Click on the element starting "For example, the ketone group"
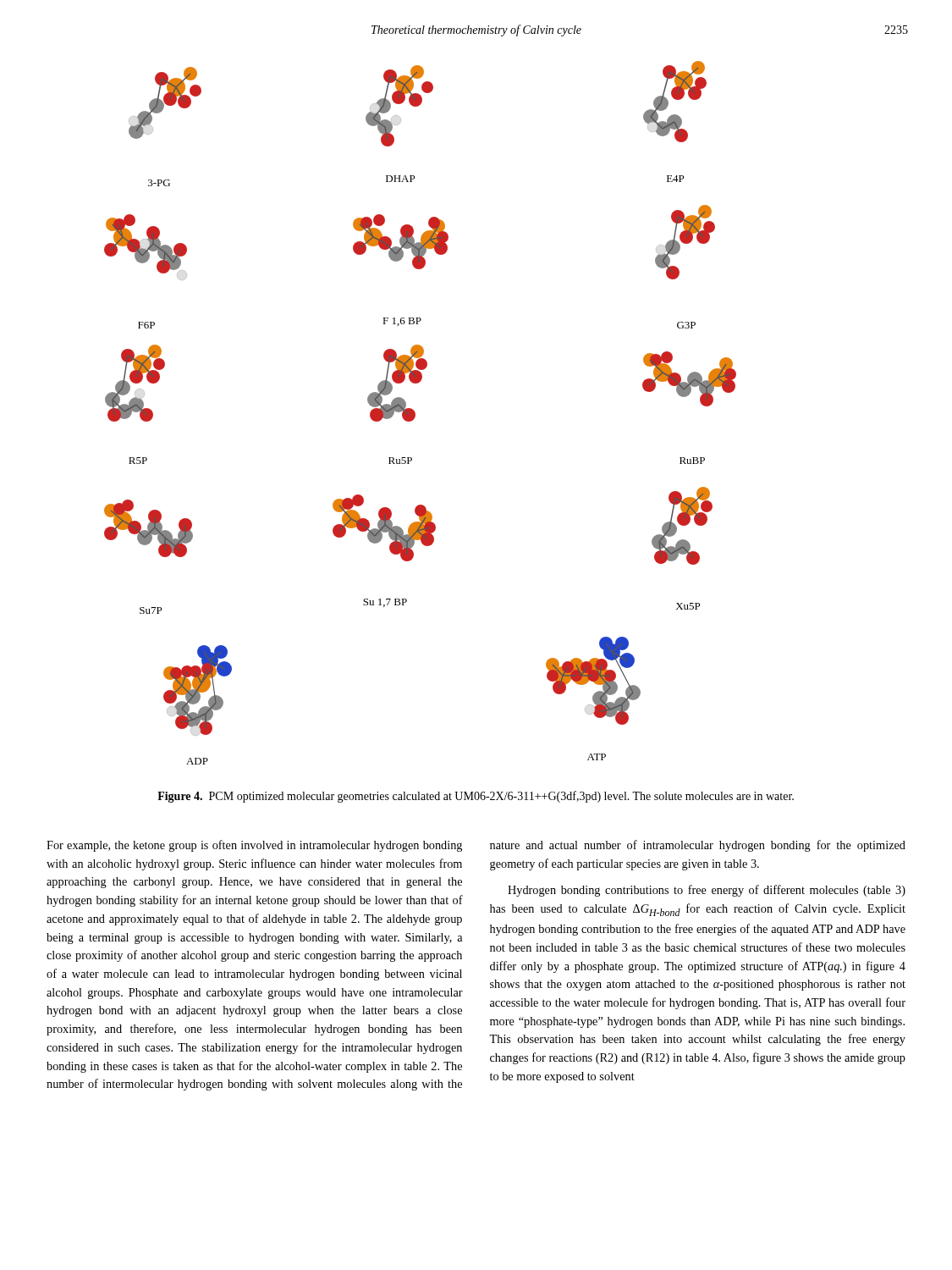 [x=258, y=845]
